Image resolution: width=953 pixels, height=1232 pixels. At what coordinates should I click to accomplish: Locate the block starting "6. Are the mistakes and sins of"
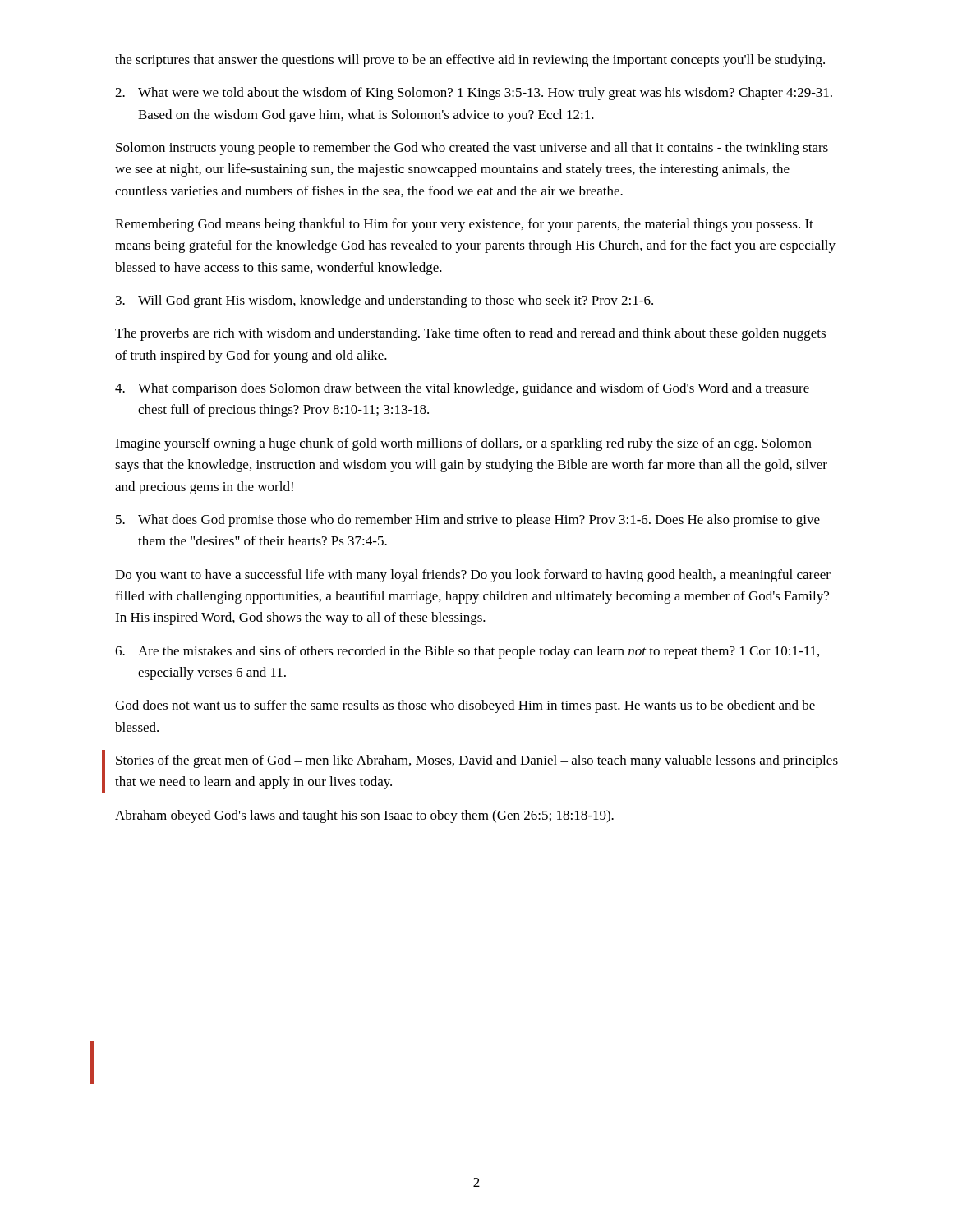pyautogui.click(x=476, y=662)
